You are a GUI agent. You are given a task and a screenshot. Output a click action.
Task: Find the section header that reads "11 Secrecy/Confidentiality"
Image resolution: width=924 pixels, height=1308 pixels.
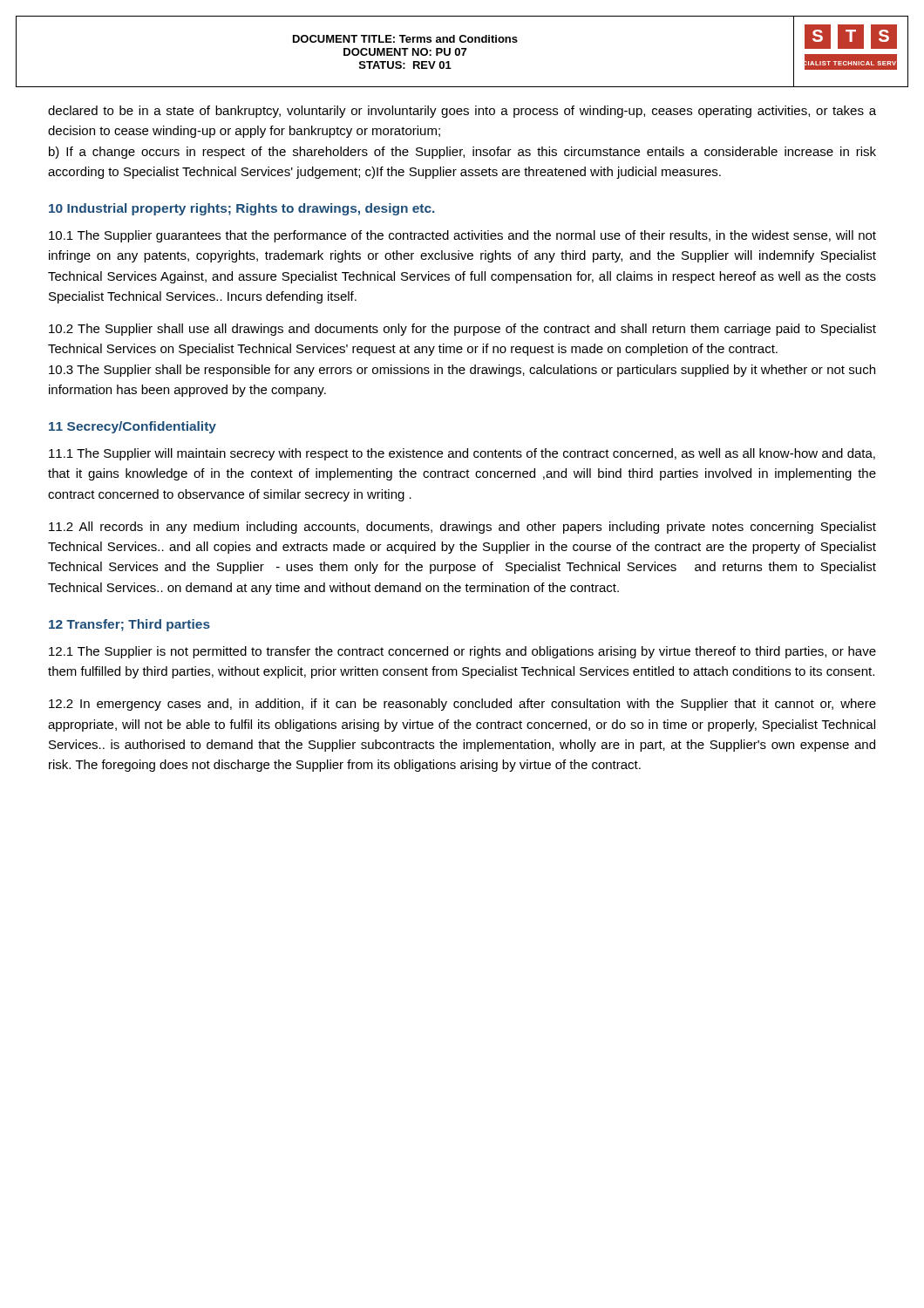pyautogui.click(x=132, y=426)
